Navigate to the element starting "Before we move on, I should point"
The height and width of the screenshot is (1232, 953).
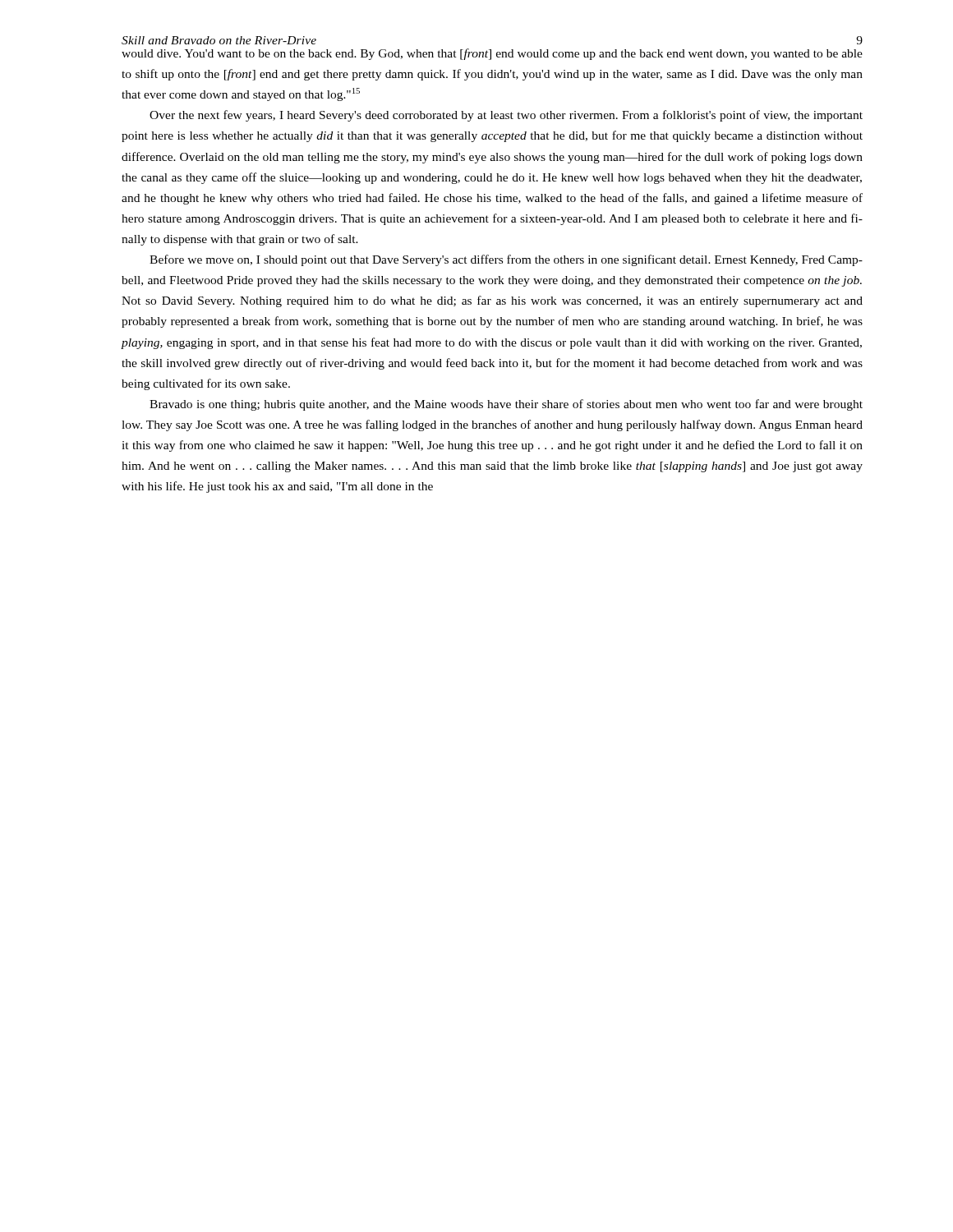click(x=492, y=321)
